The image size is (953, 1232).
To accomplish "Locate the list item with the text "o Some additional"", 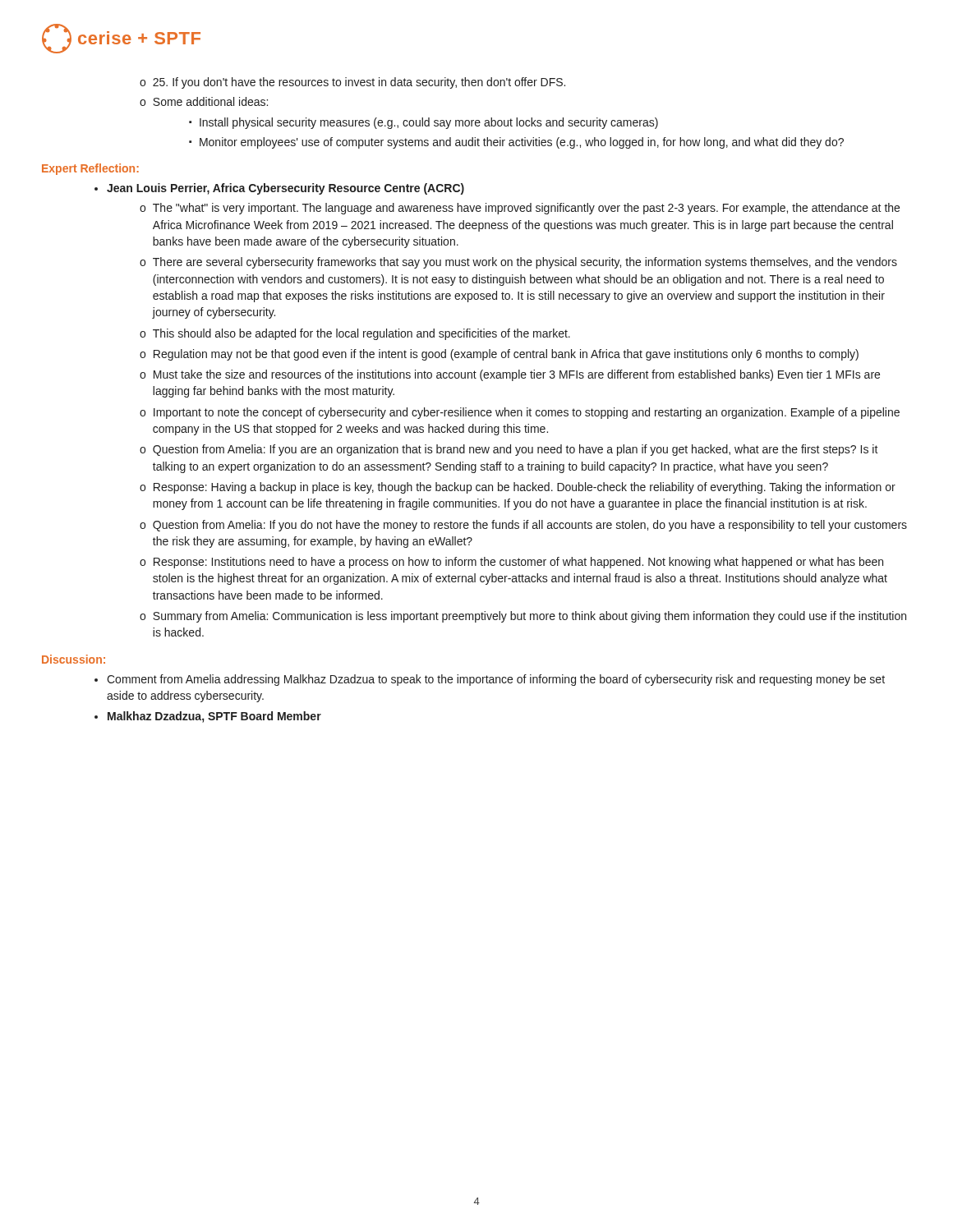I will point(204,101).
